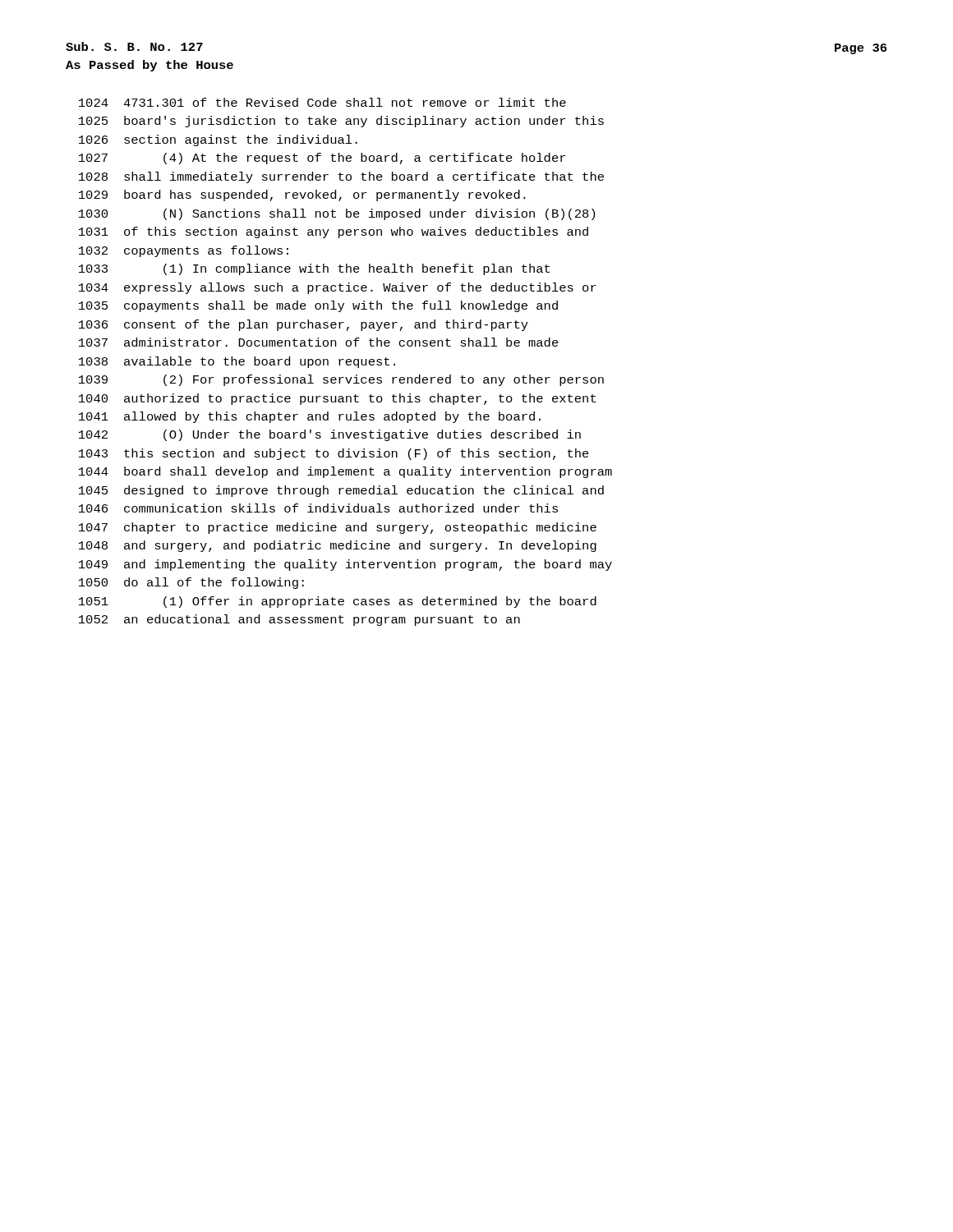Locate the text block starting "1033 (1) In compliance with the"
This screenshot has width=953, height=1232.
(x=476, y=316)
